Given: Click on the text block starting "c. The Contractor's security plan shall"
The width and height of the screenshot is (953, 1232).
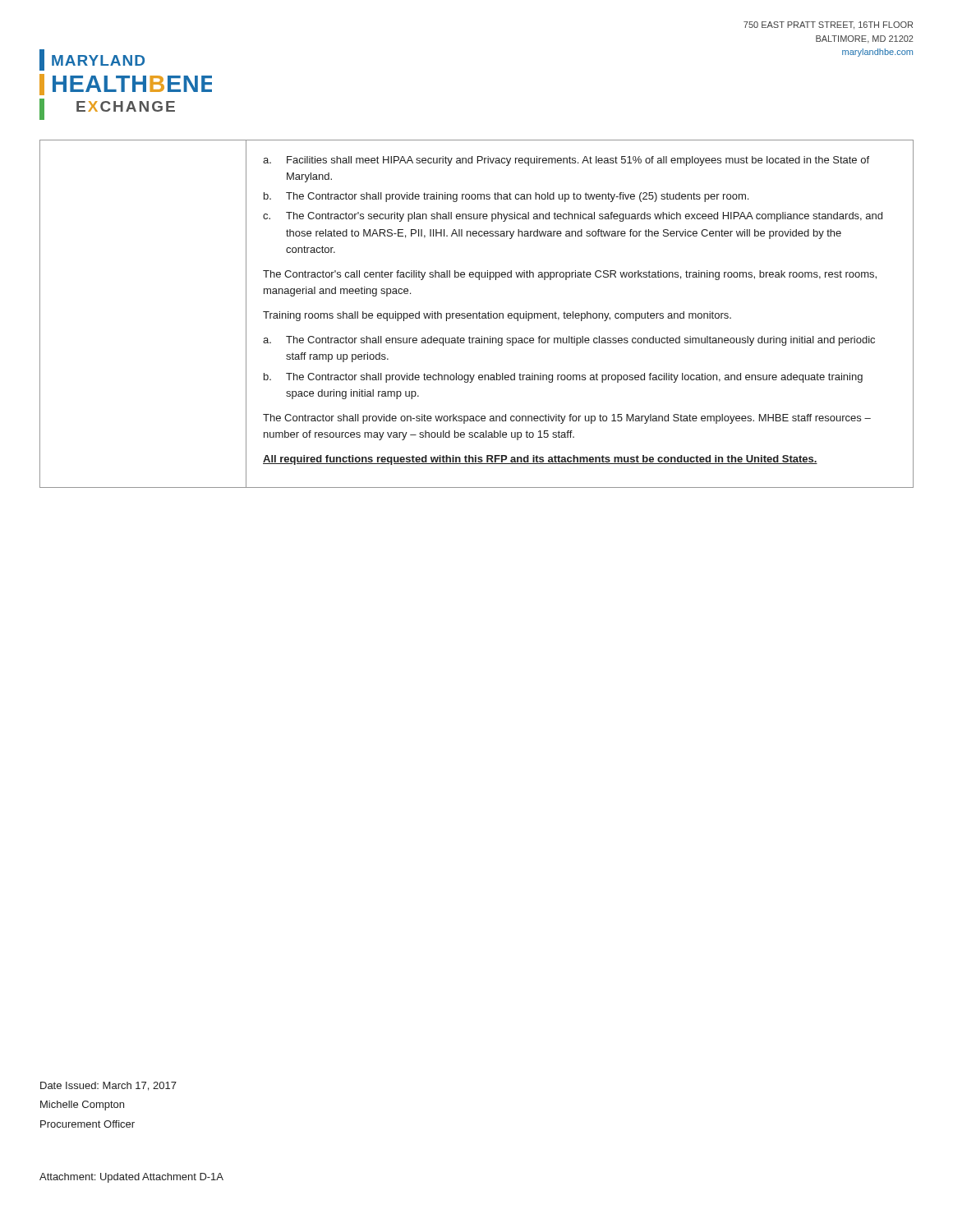Looking at the screenshot, I should tap(578, 233).
